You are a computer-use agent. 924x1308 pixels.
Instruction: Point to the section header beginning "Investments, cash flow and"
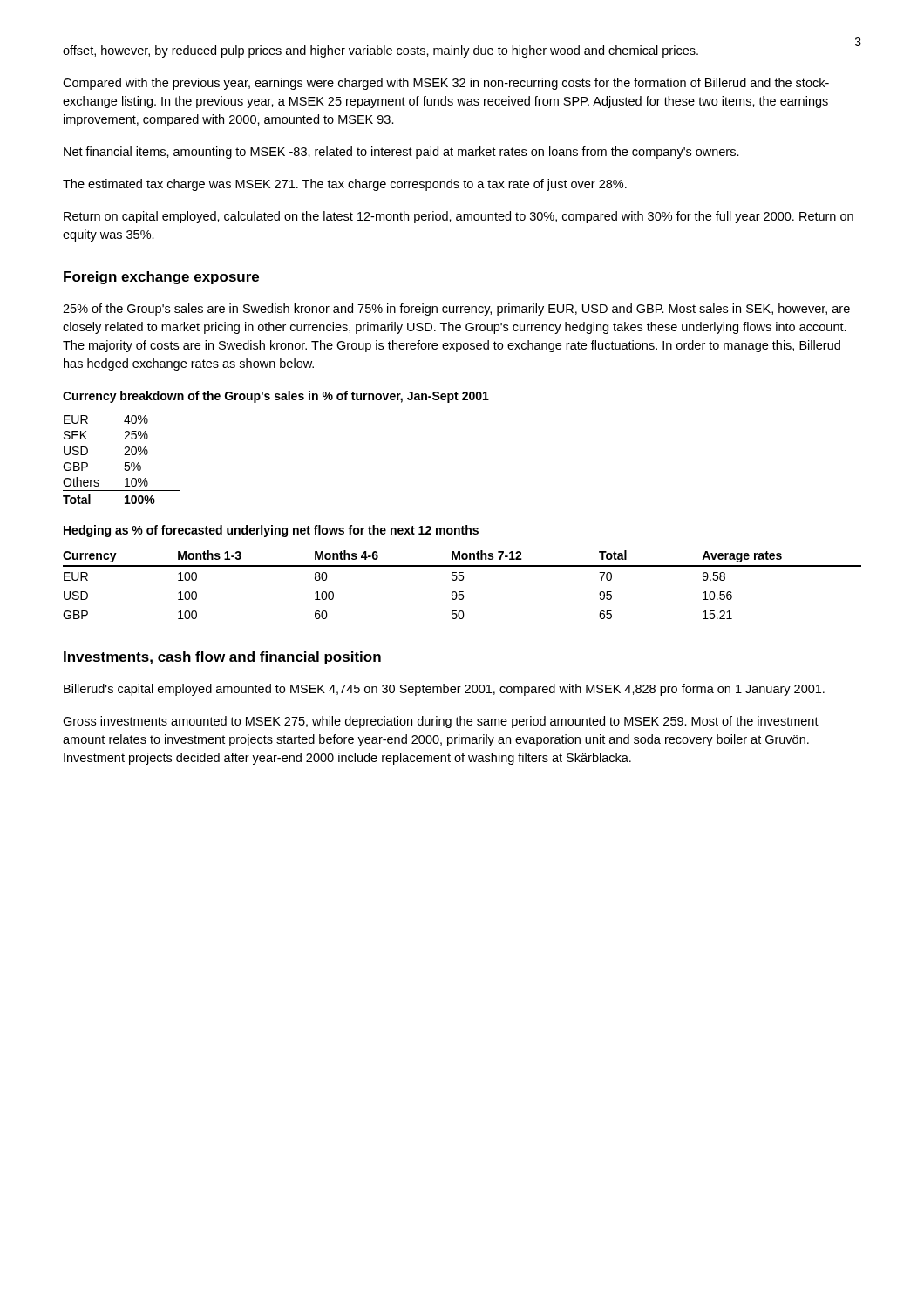222,657
